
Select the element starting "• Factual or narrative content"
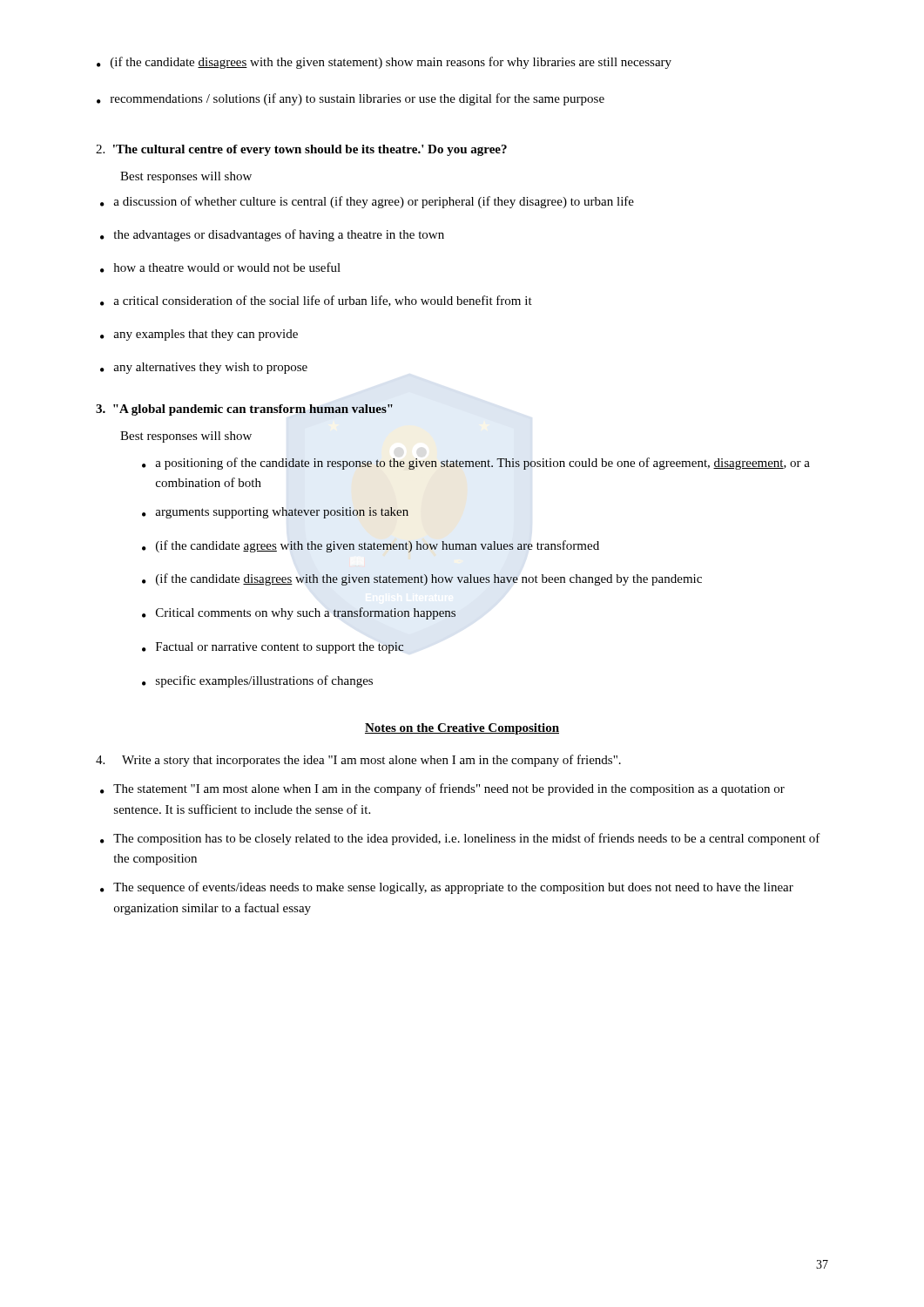[272, 650]
